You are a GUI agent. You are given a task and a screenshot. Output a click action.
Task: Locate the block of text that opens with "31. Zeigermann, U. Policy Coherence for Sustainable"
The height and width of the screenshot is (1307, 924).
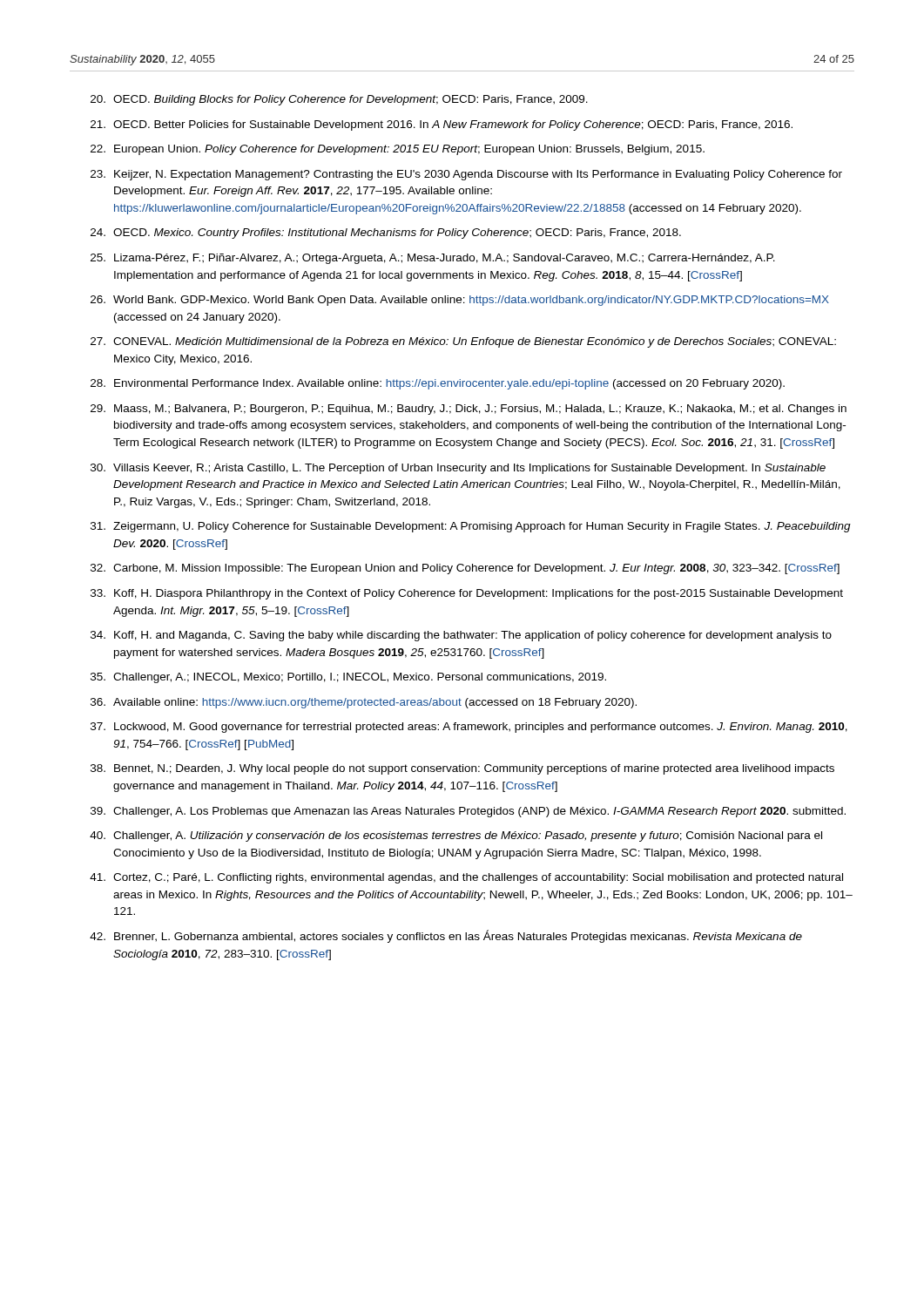tap(462, 535)
